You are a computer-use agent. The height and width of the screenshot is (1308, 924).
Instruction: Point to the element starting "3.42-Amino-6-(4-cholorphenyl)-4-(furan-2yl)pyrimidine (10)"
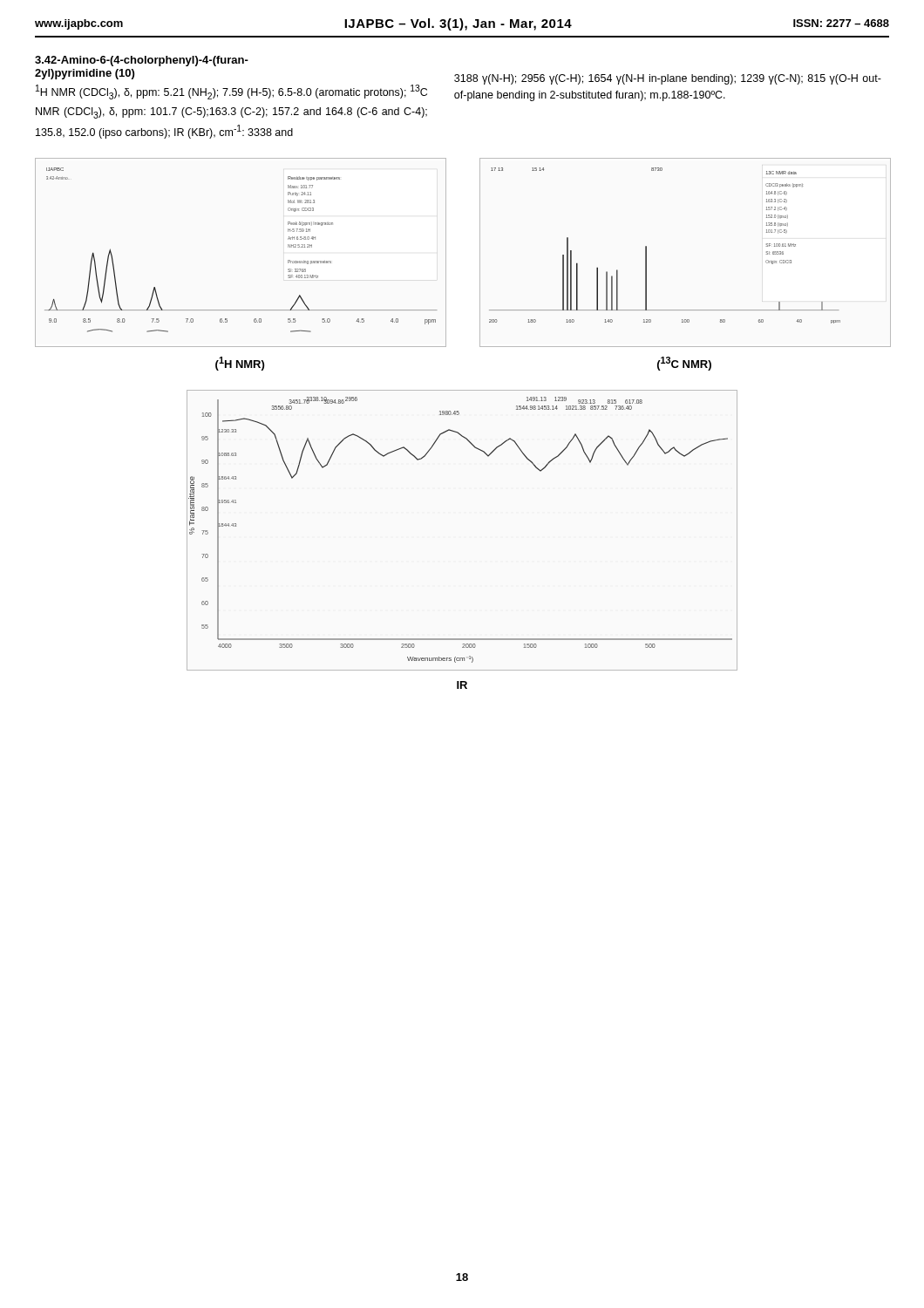(142, 66)
